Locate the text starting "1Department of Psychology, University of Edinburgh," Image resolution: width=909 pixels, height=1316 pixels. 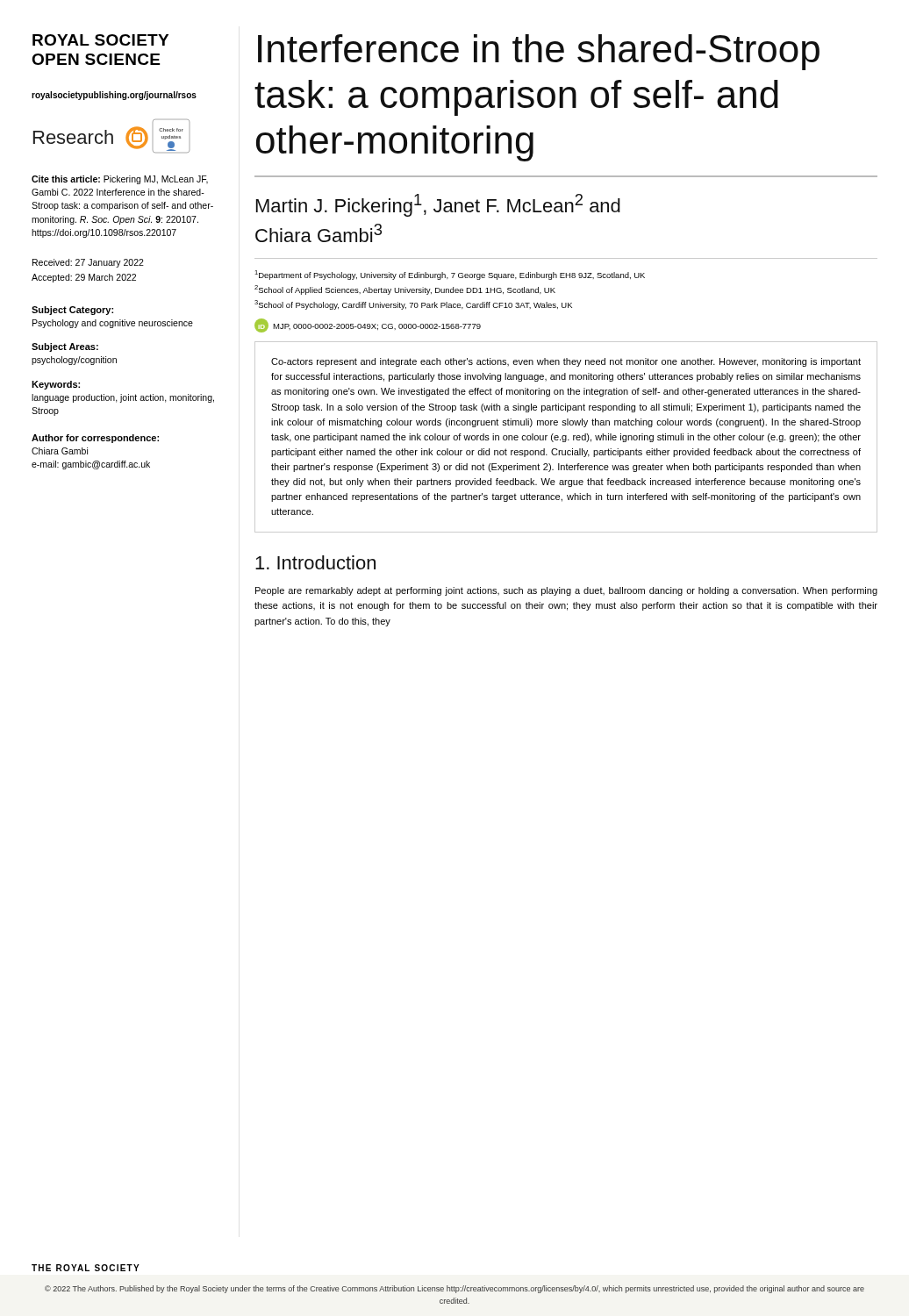[450, 289]
